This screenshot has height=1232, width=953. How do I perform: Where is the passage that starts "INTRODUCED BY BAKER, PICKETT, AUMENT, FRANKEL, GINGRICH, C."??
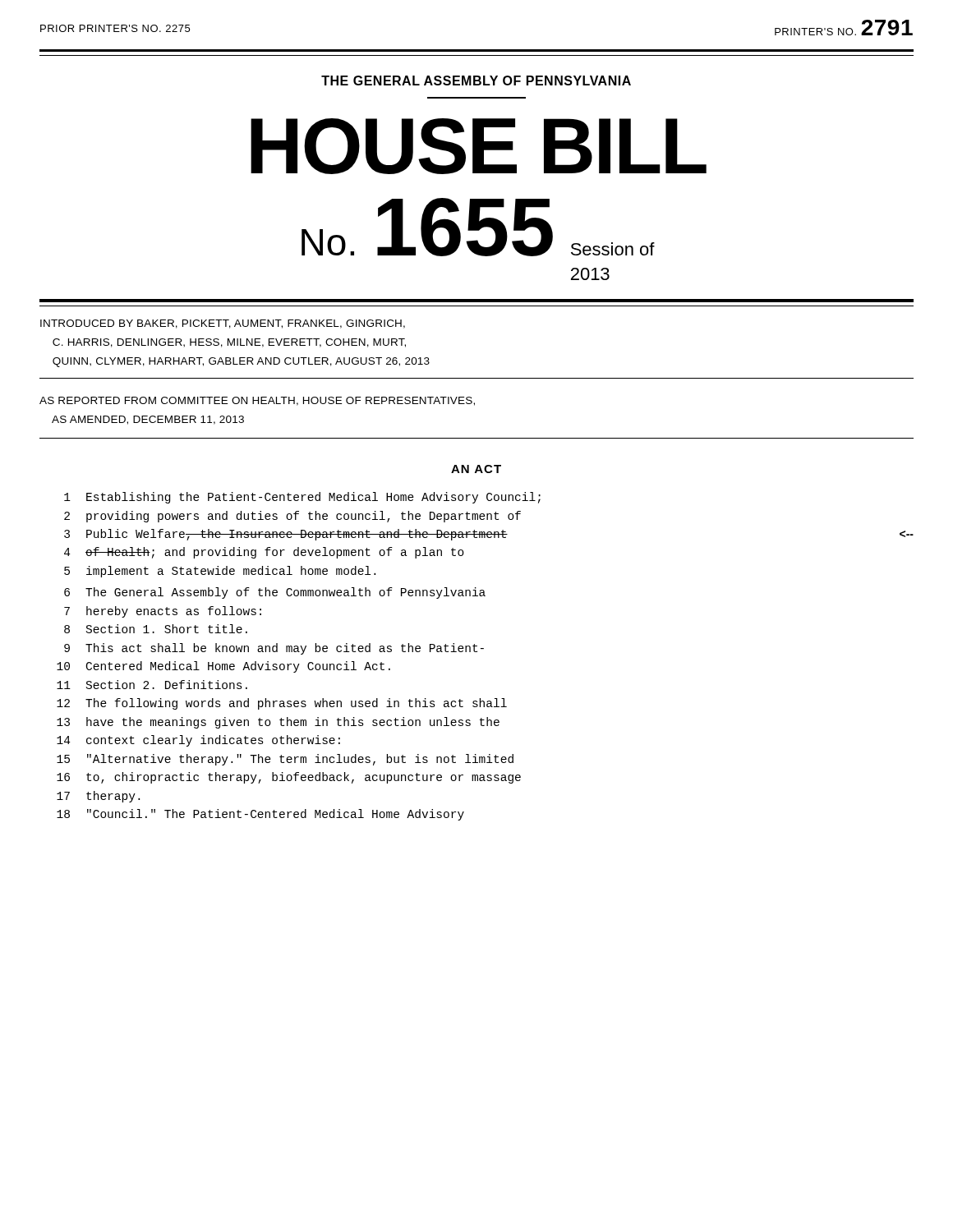click(235, 342)
